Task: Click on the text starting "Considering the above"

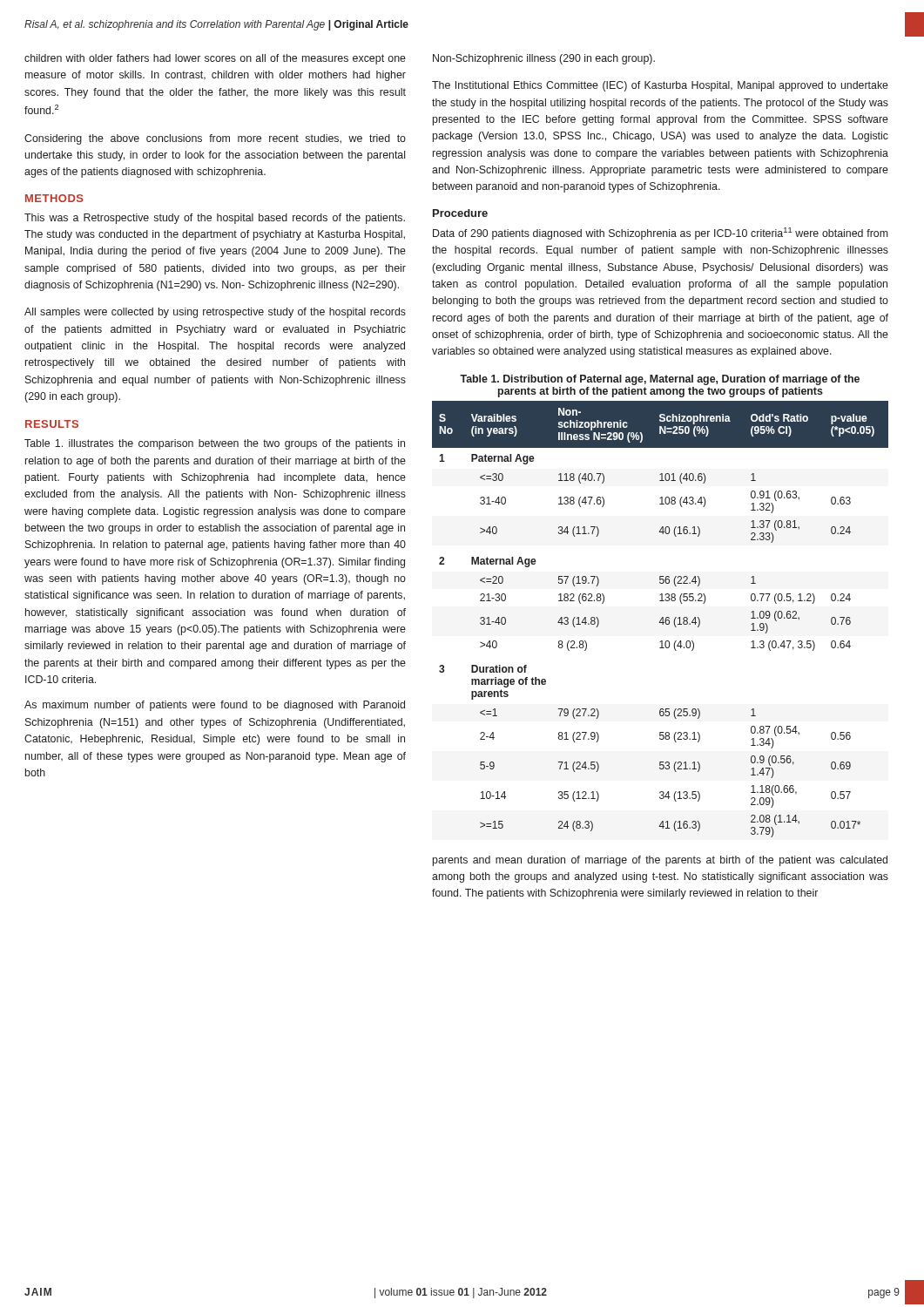Action: point(215,155)
